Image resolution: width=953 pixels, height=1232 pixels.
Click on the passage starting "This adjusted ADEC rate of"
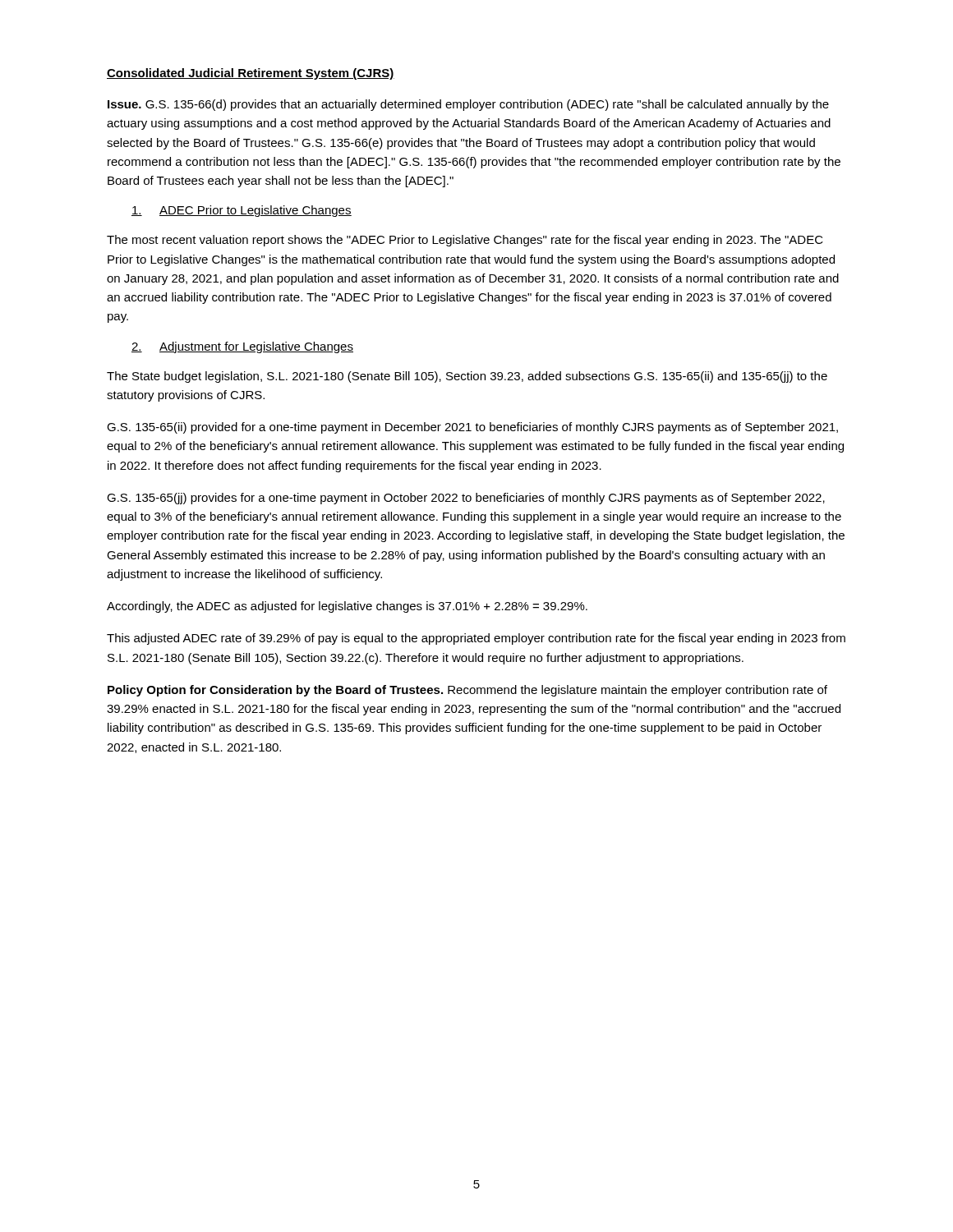[x=476, y=648]
